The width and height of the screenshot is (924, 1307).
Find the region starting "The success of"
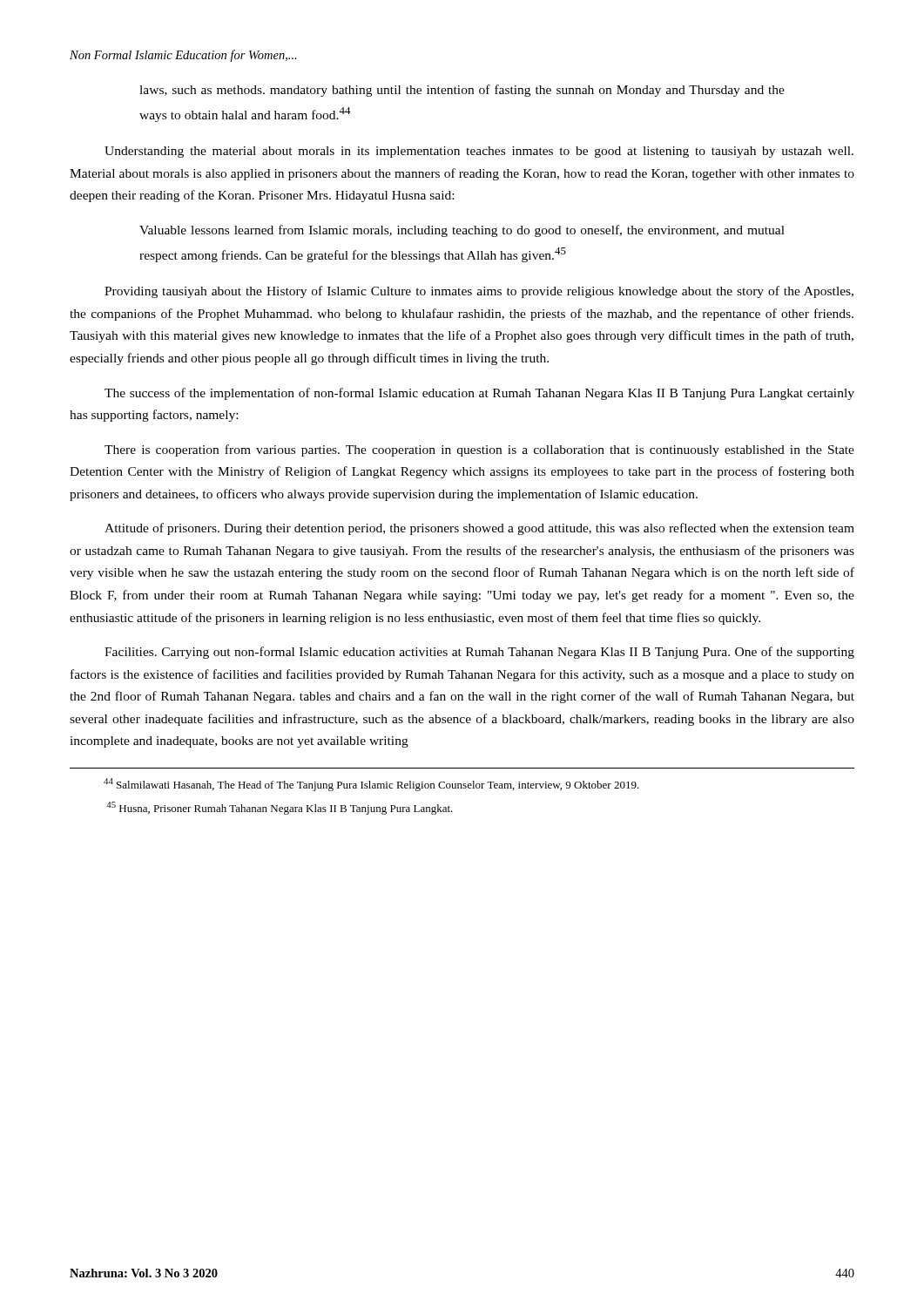tap(462, 403)
